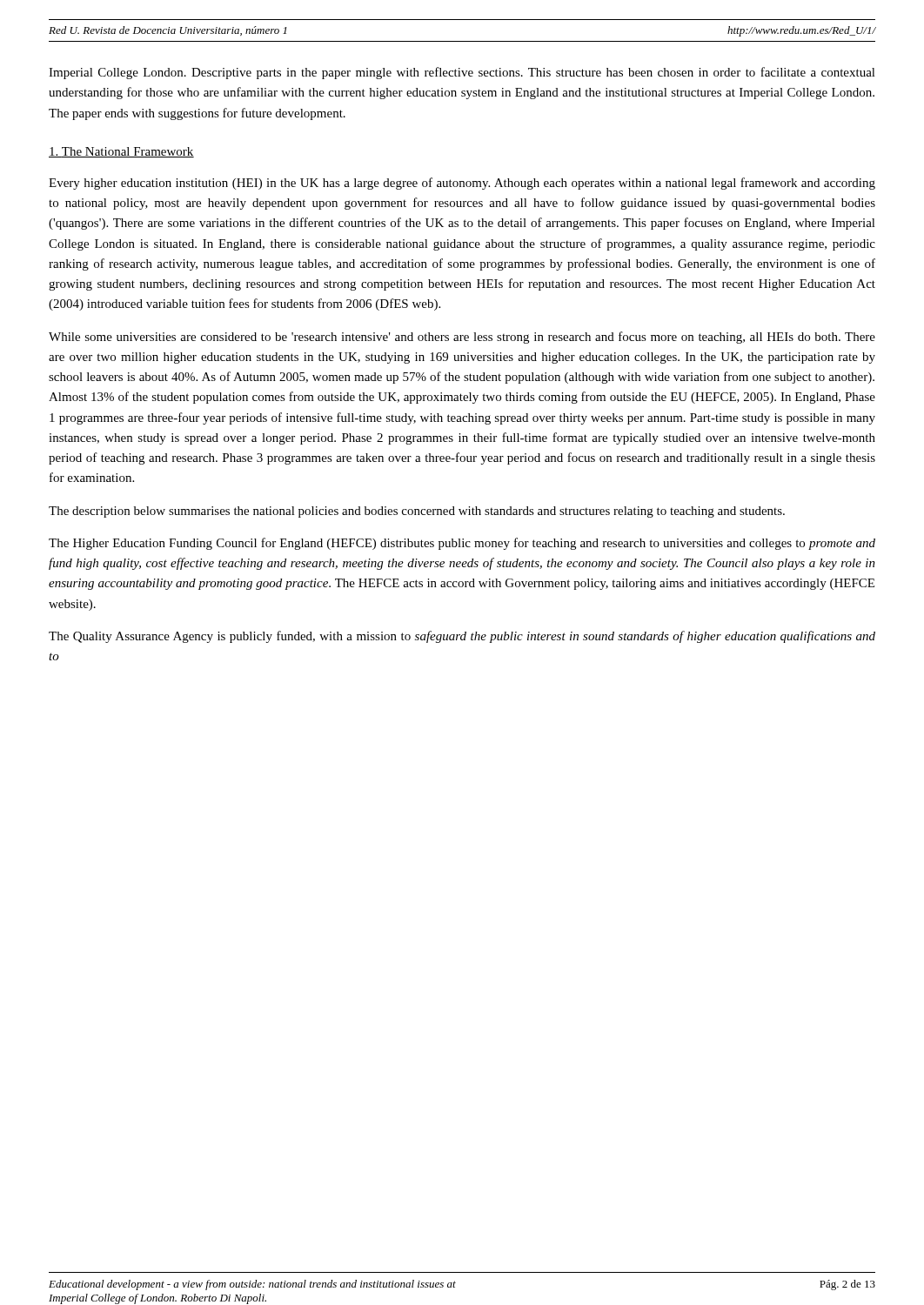Find the text starting "The Quality Assurance Agency is publicly funded, with"
The image size is (924, 1305).
pos(462,646)
